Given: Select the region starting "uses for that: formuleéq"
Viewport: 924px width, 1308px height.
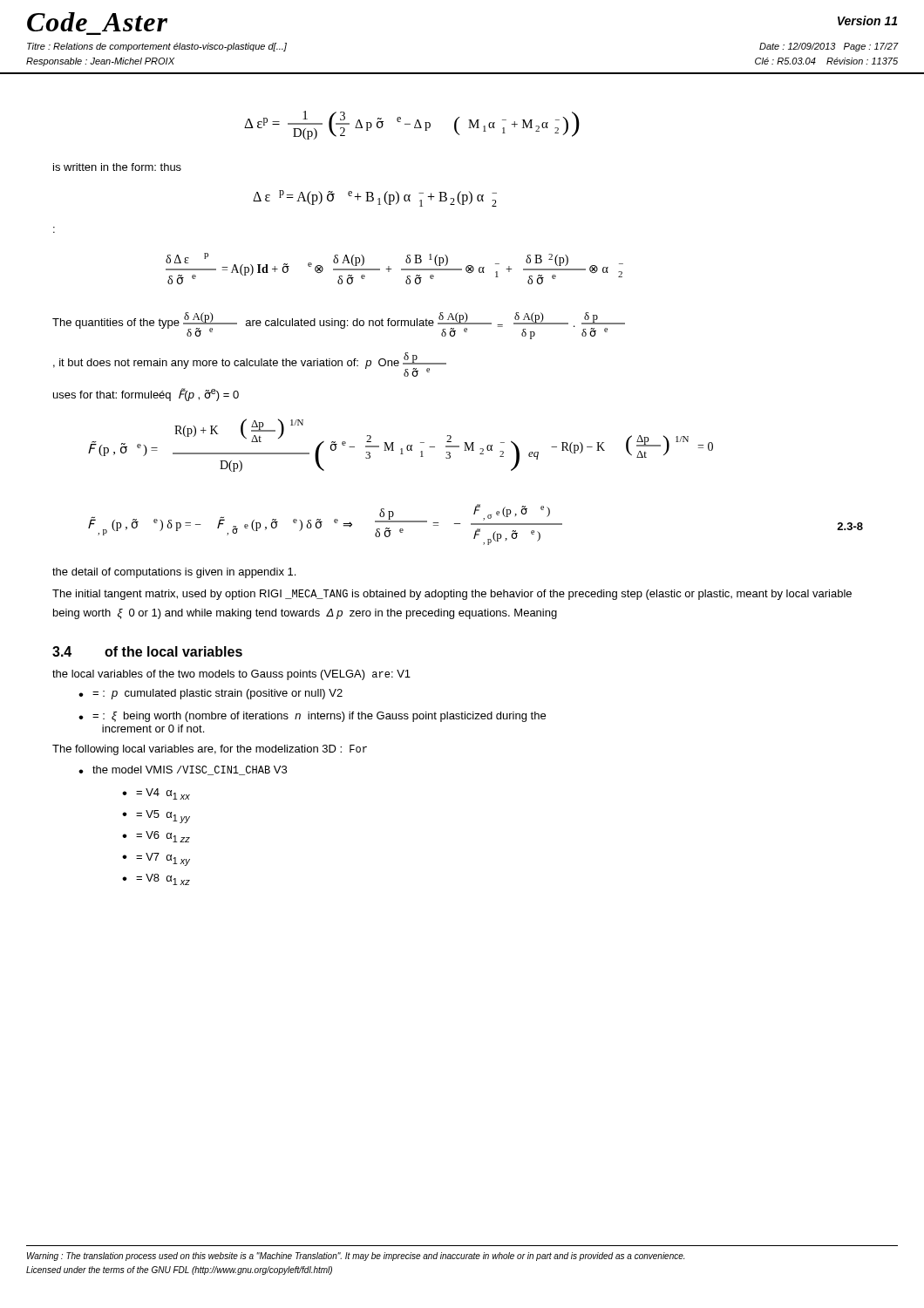Looking at the screenshot, I should [146, 393].
